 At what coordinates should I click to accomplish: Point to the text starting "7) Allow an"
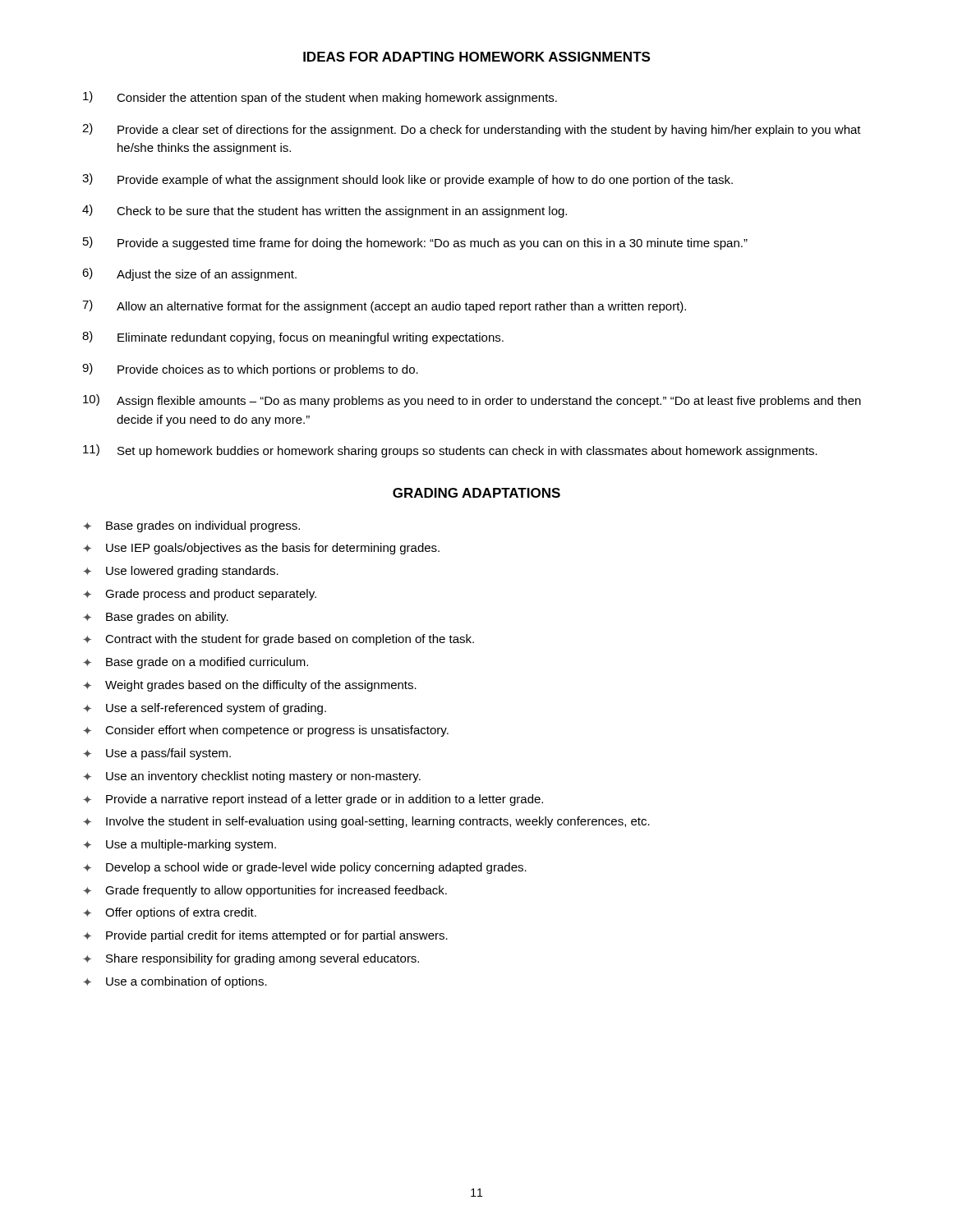[x=476, y=306]
